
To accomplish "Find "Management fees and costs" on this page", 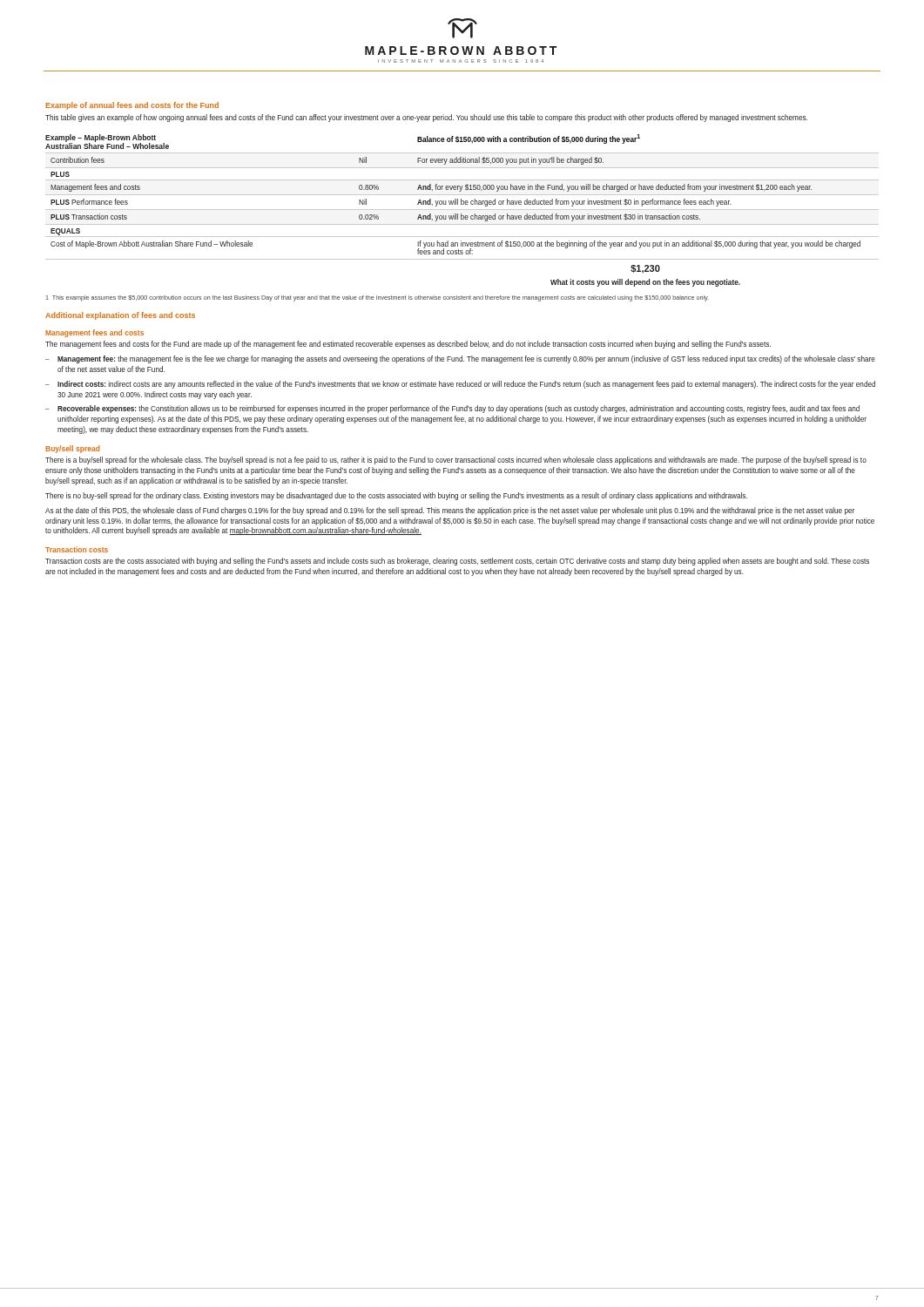I will coord(95,333).
